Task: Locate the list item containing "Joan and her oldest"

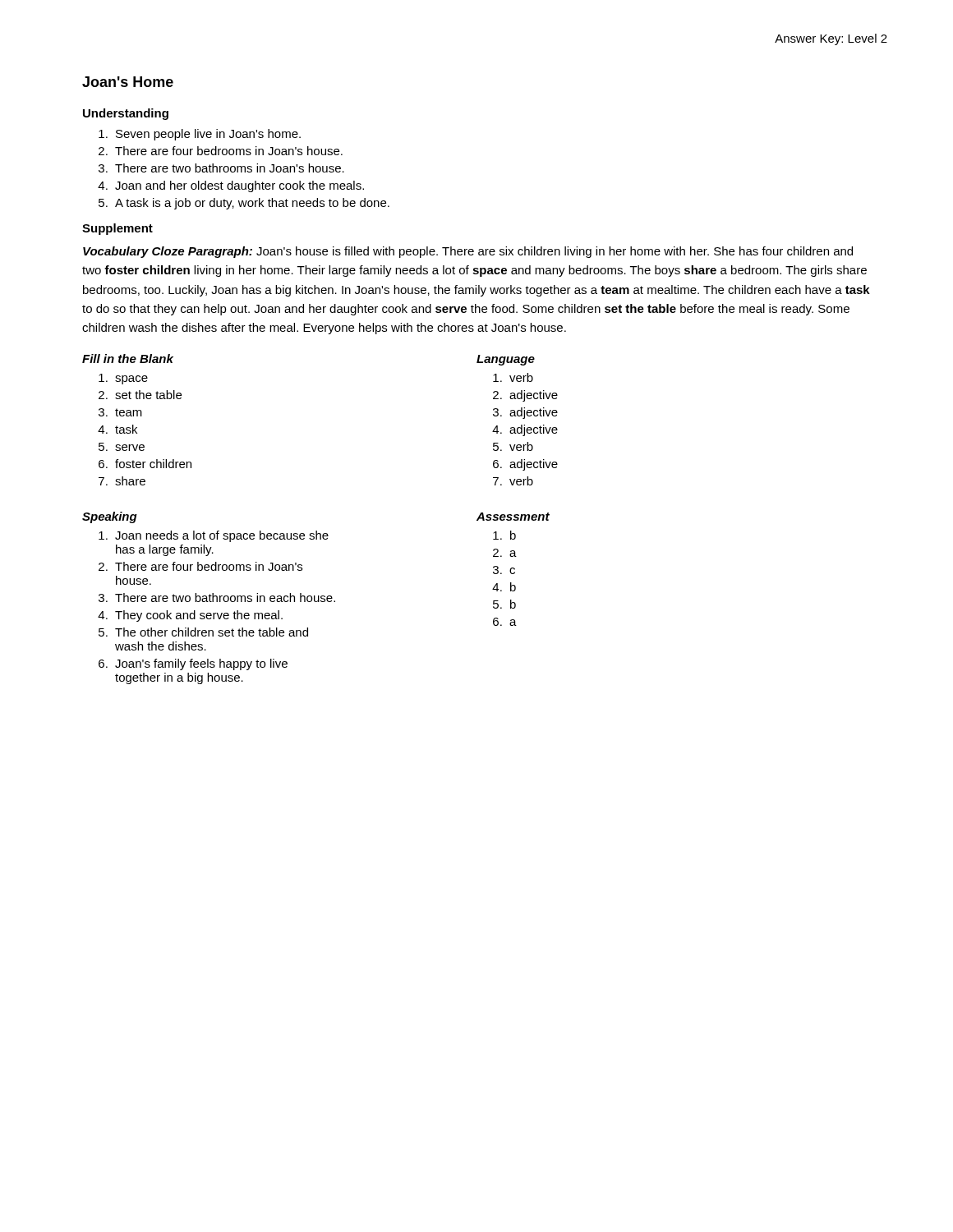Action: pyautogui.click(x=240, y=185)
